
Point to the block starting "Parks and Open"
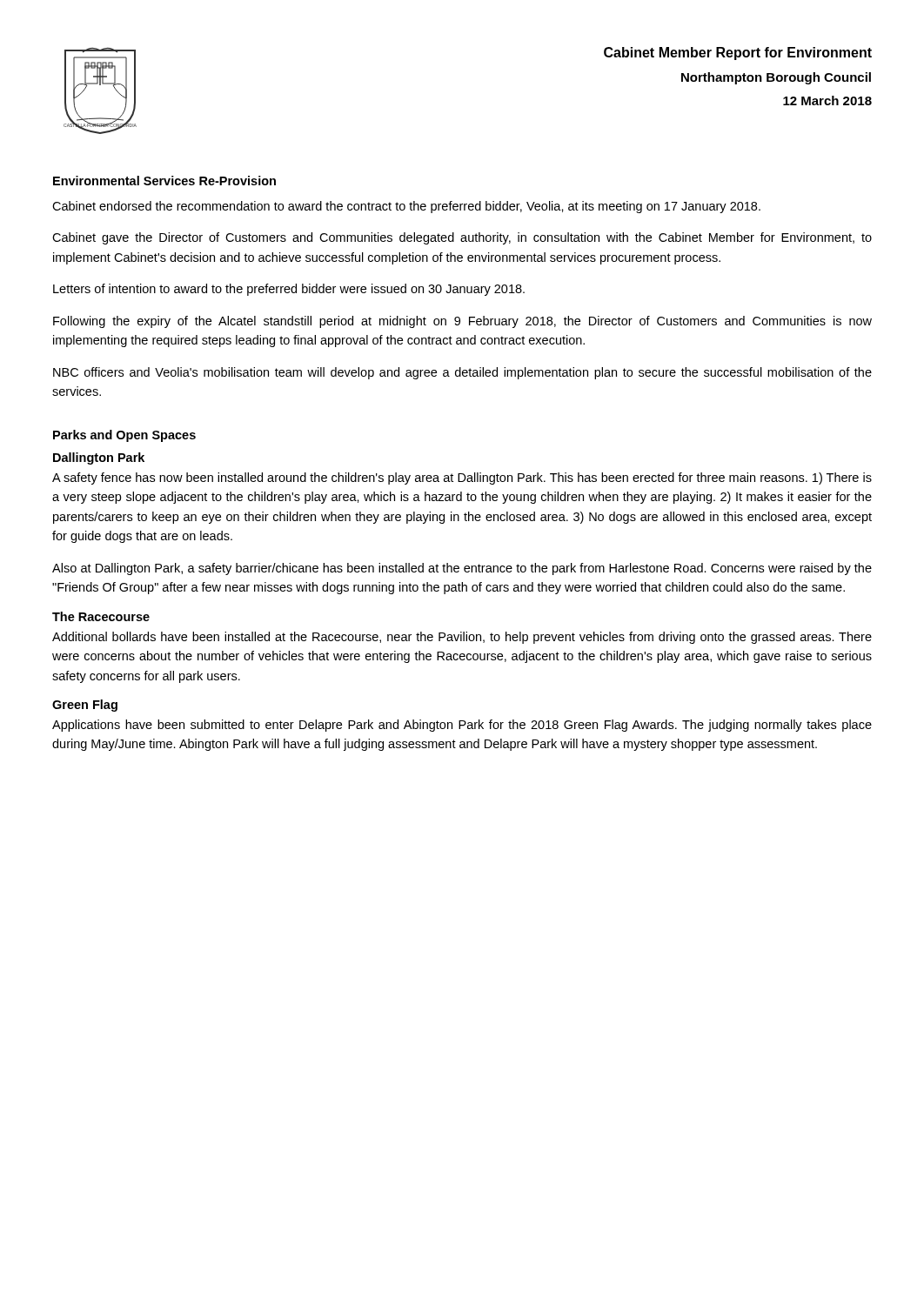124,435
